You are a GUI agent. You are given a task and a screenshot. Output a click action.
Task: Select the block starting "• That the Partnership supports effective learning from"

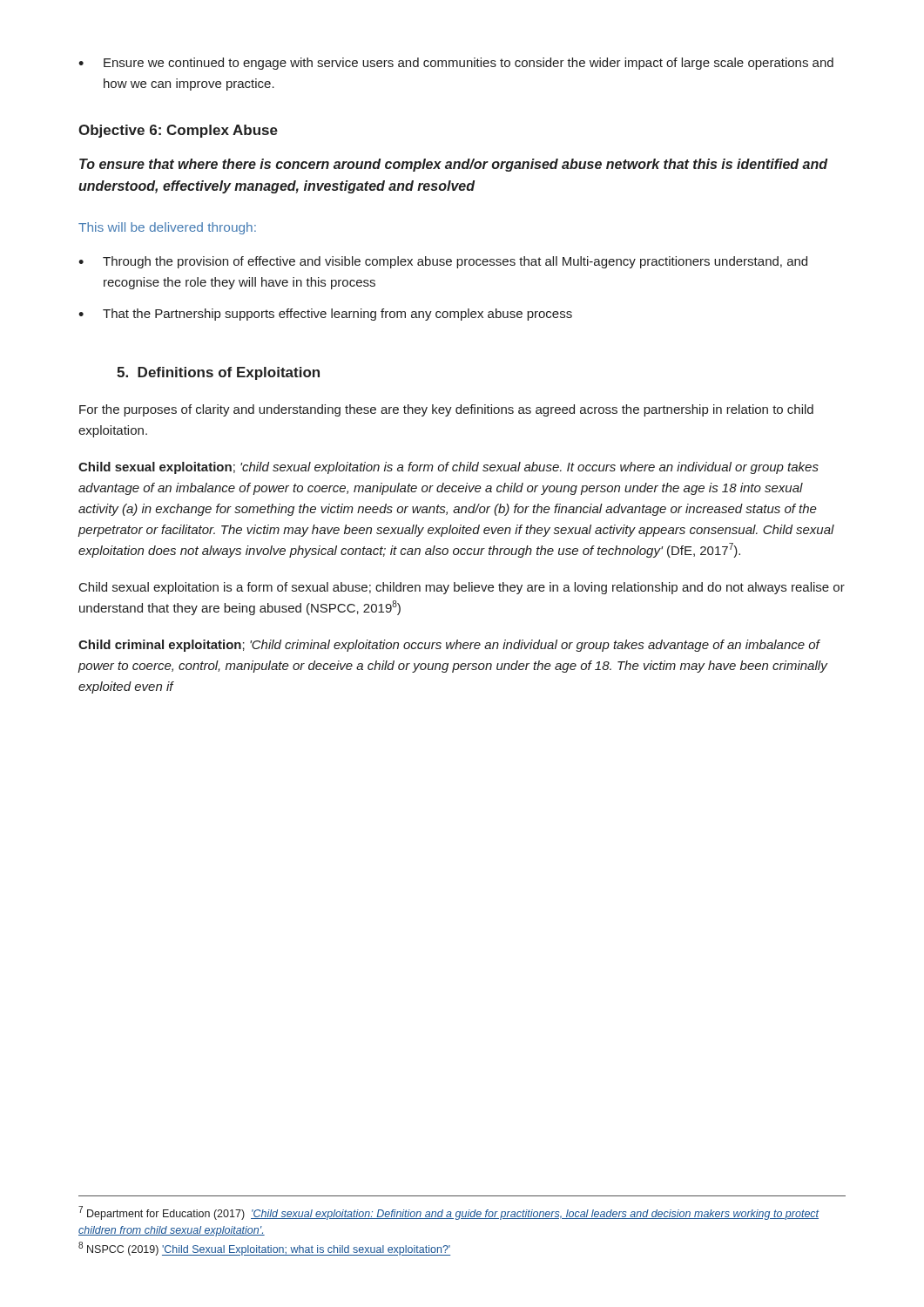[x=325, y=316]
